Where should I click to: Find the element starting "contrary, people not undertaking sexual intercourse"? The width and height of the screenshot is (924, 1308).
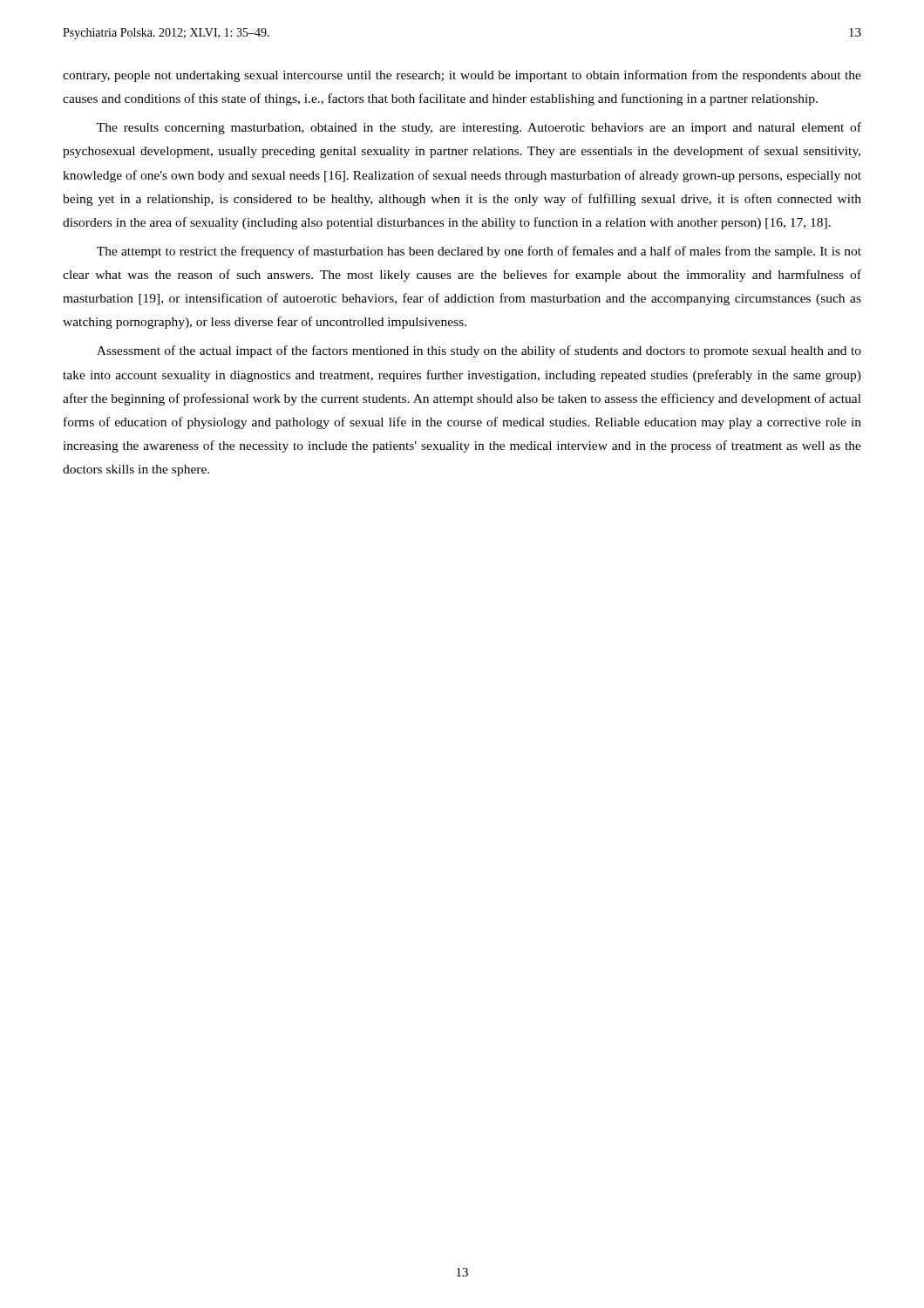point(462,86)
